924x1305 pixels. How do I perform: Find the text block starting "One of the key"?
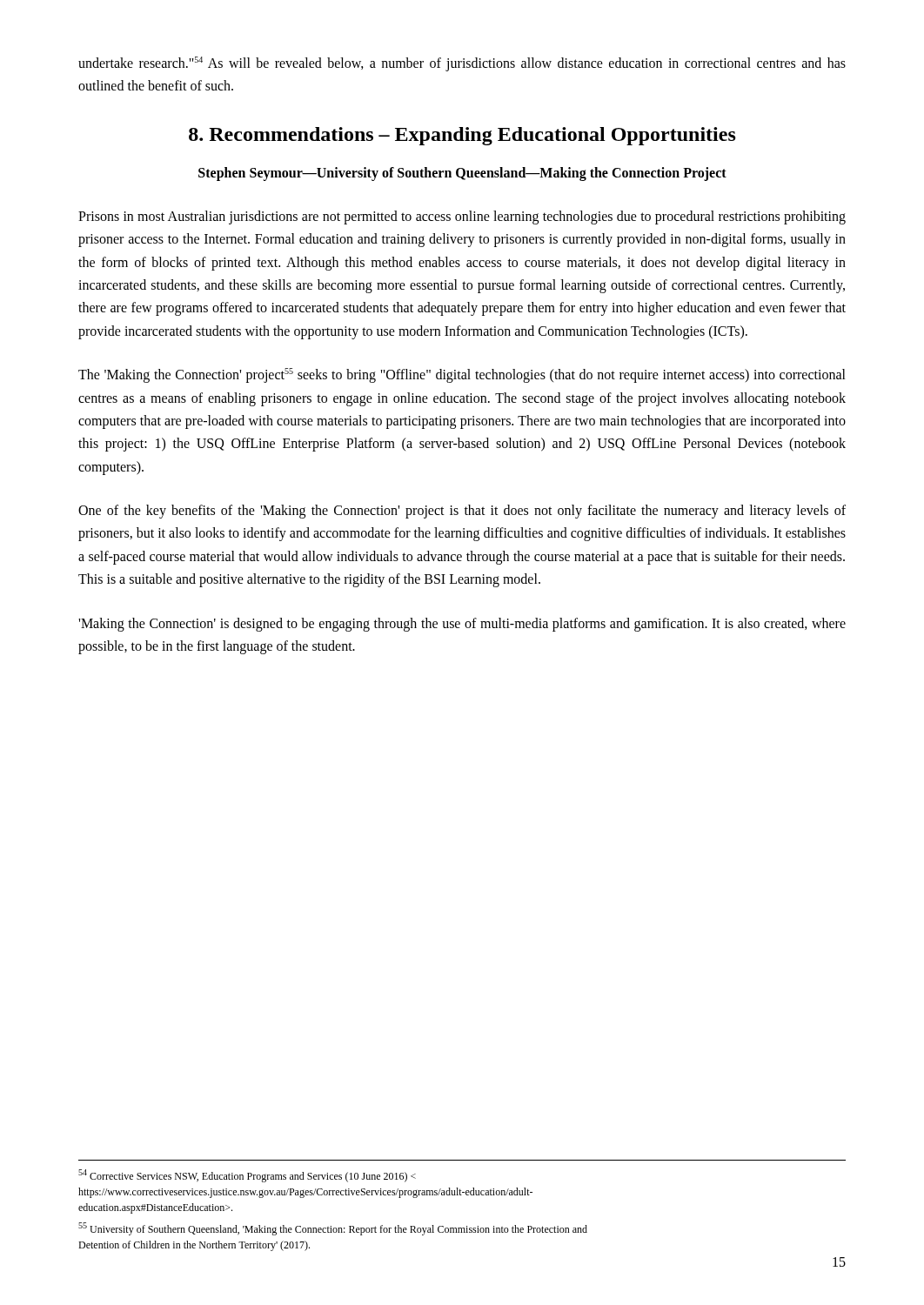(x=462, y=545)
